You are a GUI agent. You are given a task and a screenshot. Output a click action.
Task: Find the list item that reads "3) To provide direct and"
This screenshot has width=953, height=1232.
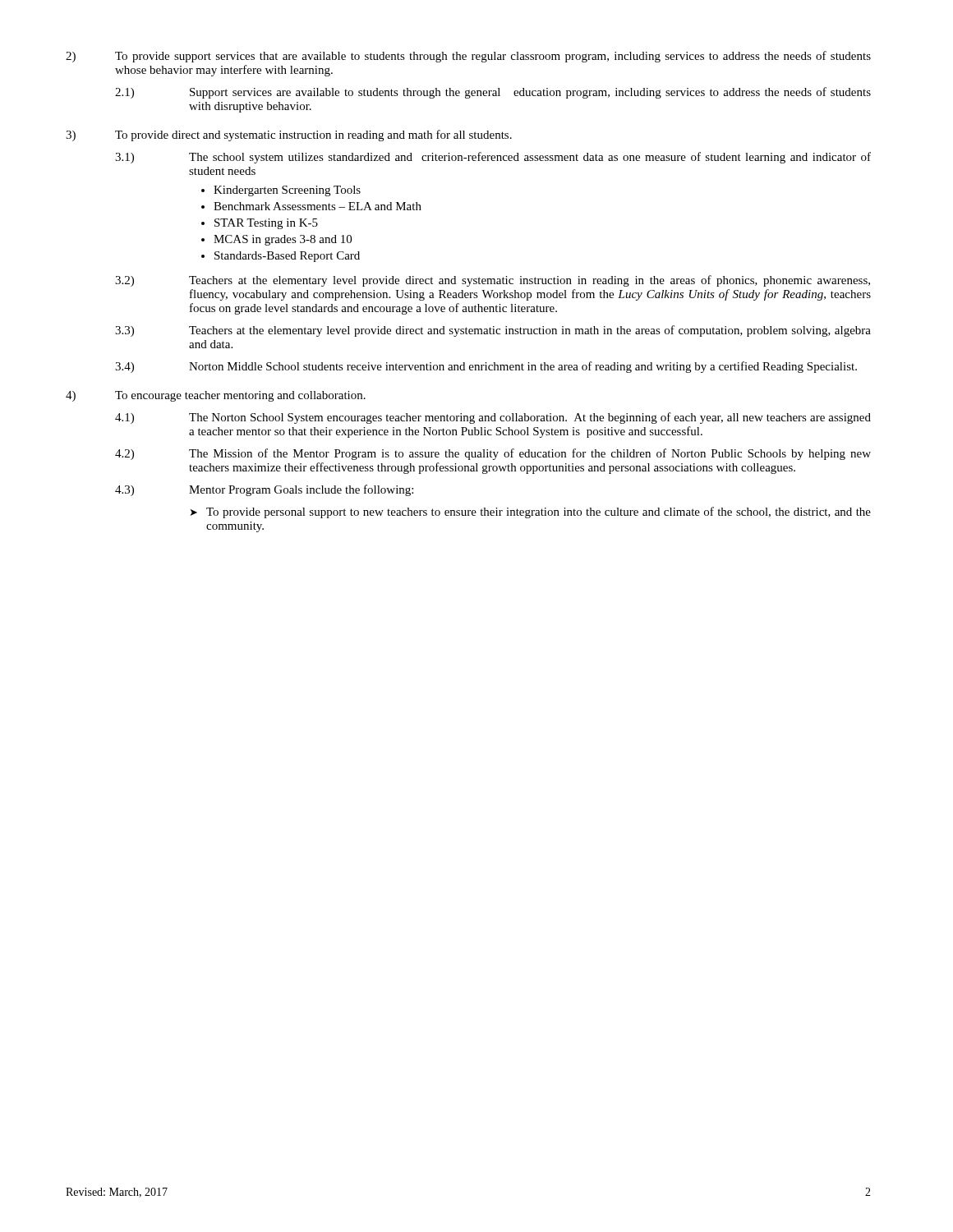tap(289, 136)
